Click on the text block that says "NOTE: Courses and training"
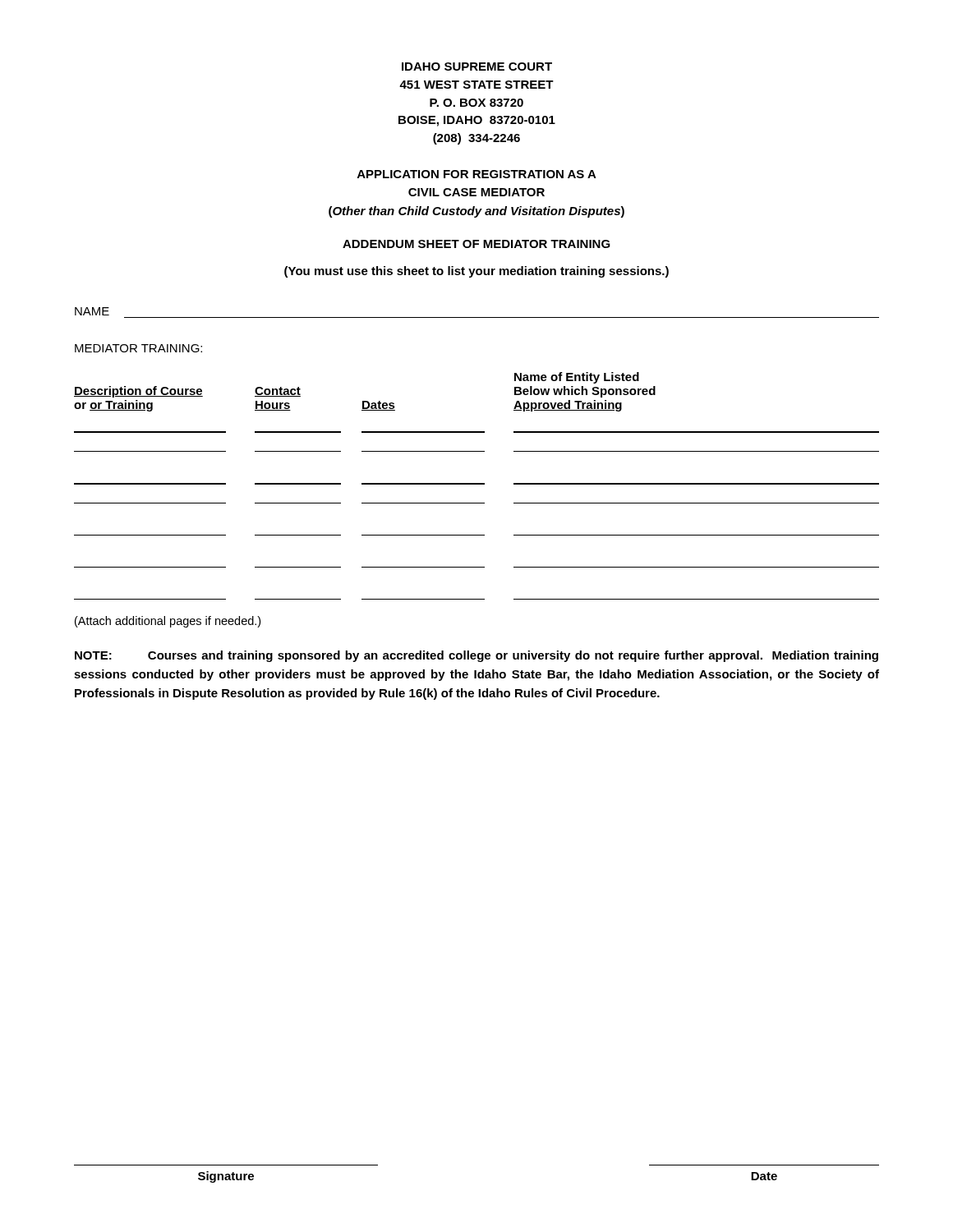This screenshot has height=1232, width=953. pyautogui.click(x=476, y=674)
